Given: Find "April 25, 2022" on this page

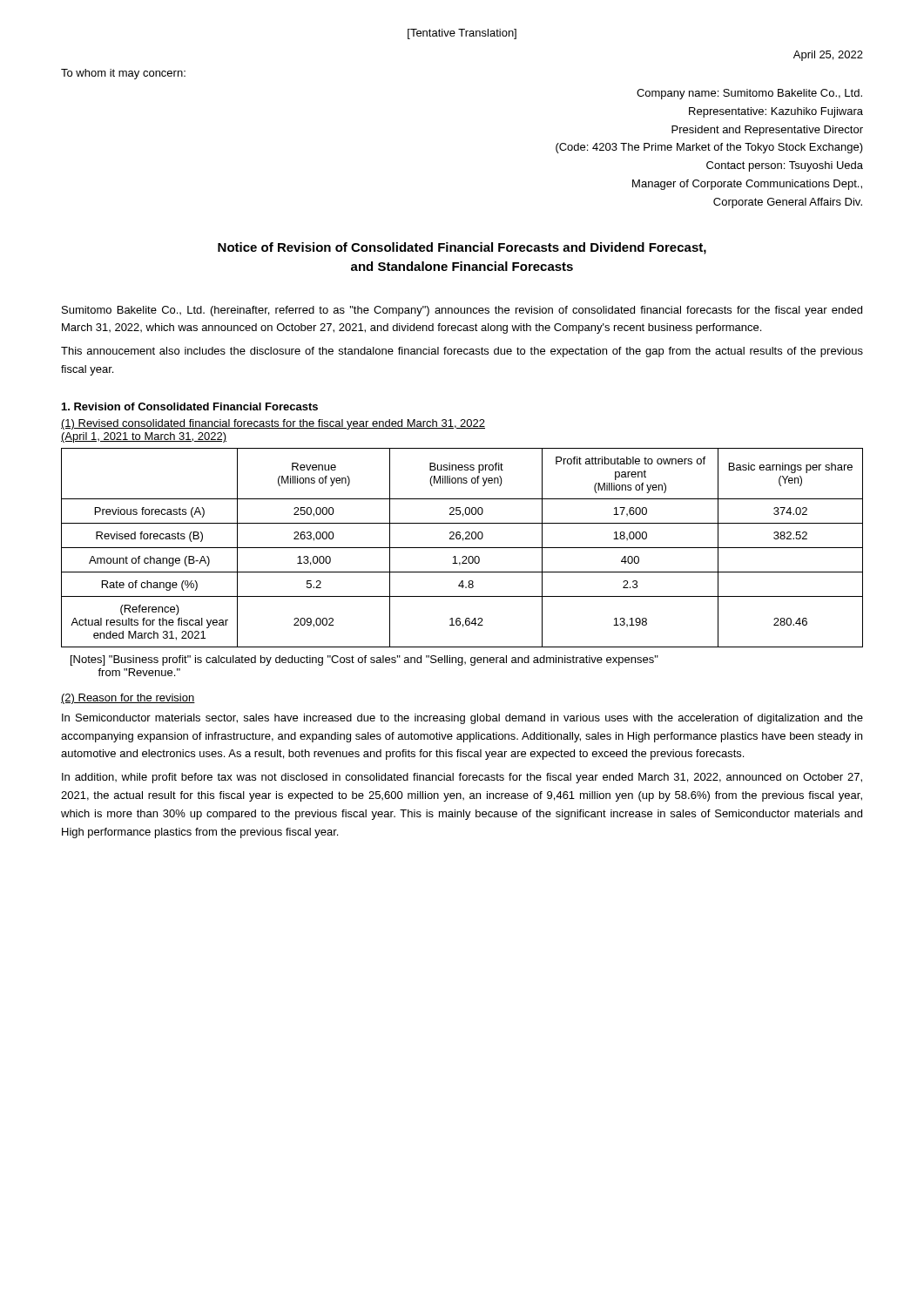Looking at the screenshot, I should pos(828,55).
